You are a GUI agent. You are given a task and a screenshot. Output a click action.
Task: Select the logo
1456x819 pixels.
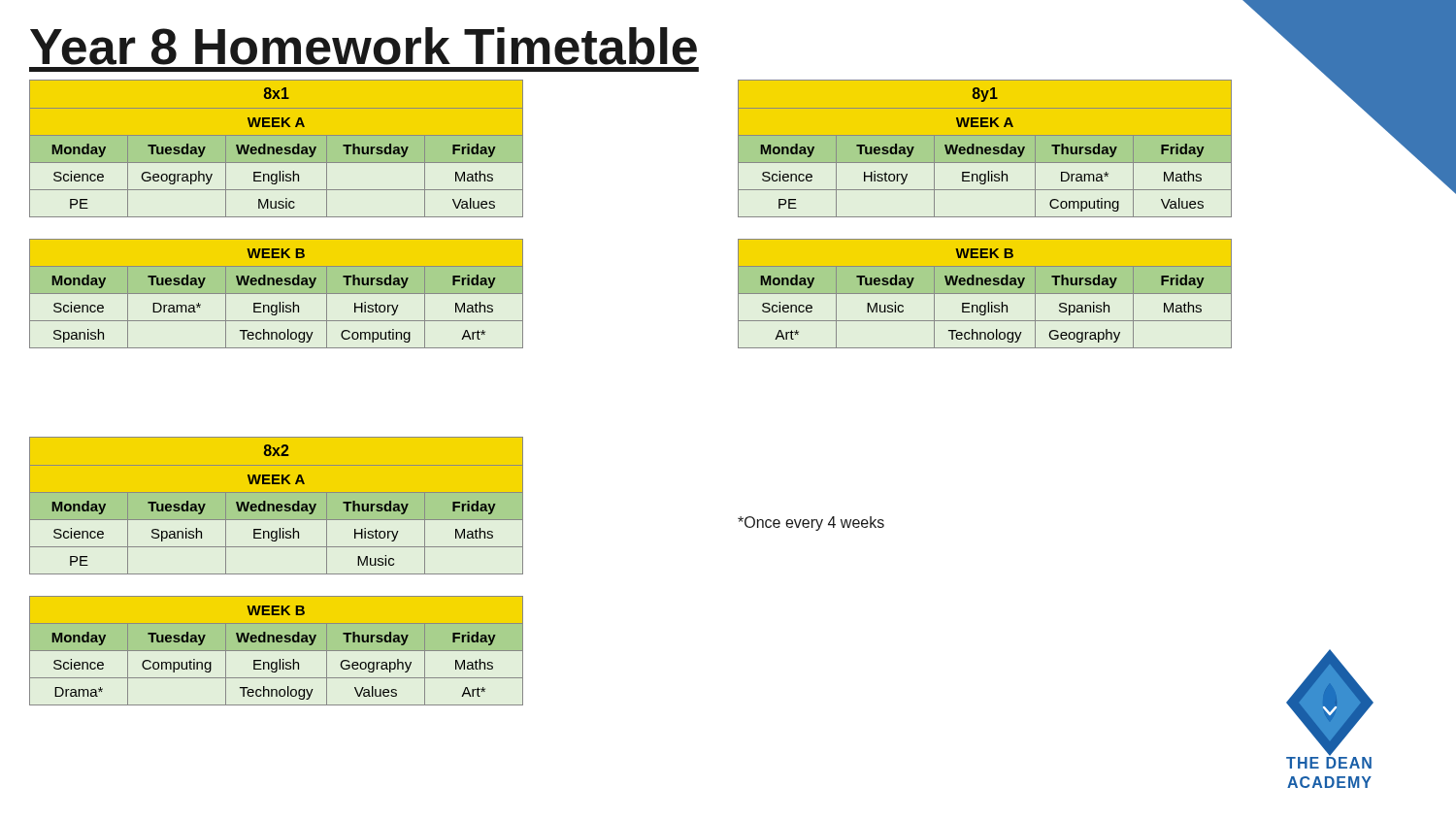[x=1330, y=722]
